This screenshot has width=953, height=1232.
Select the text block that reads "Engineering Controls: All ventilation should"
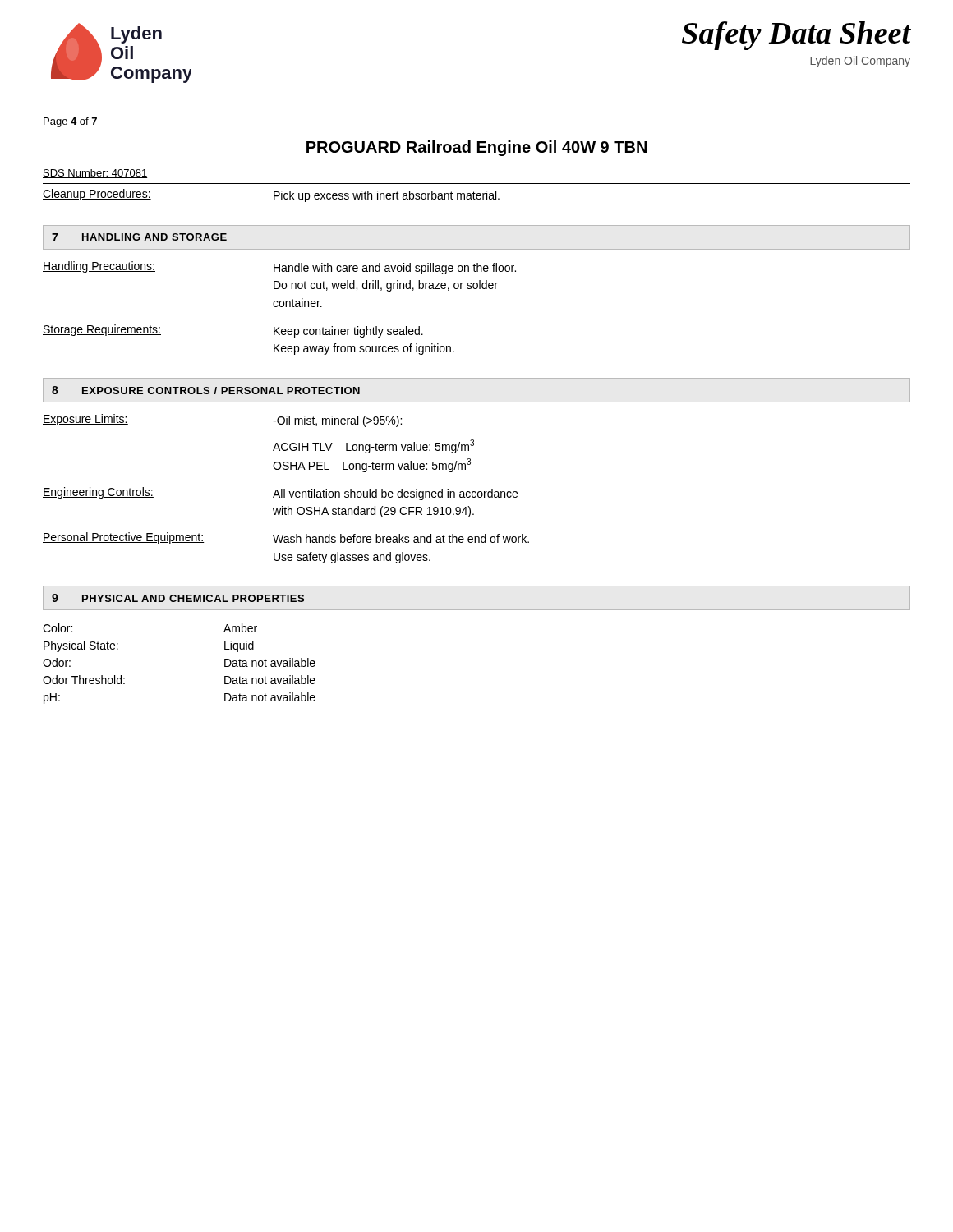click(476, 503)
